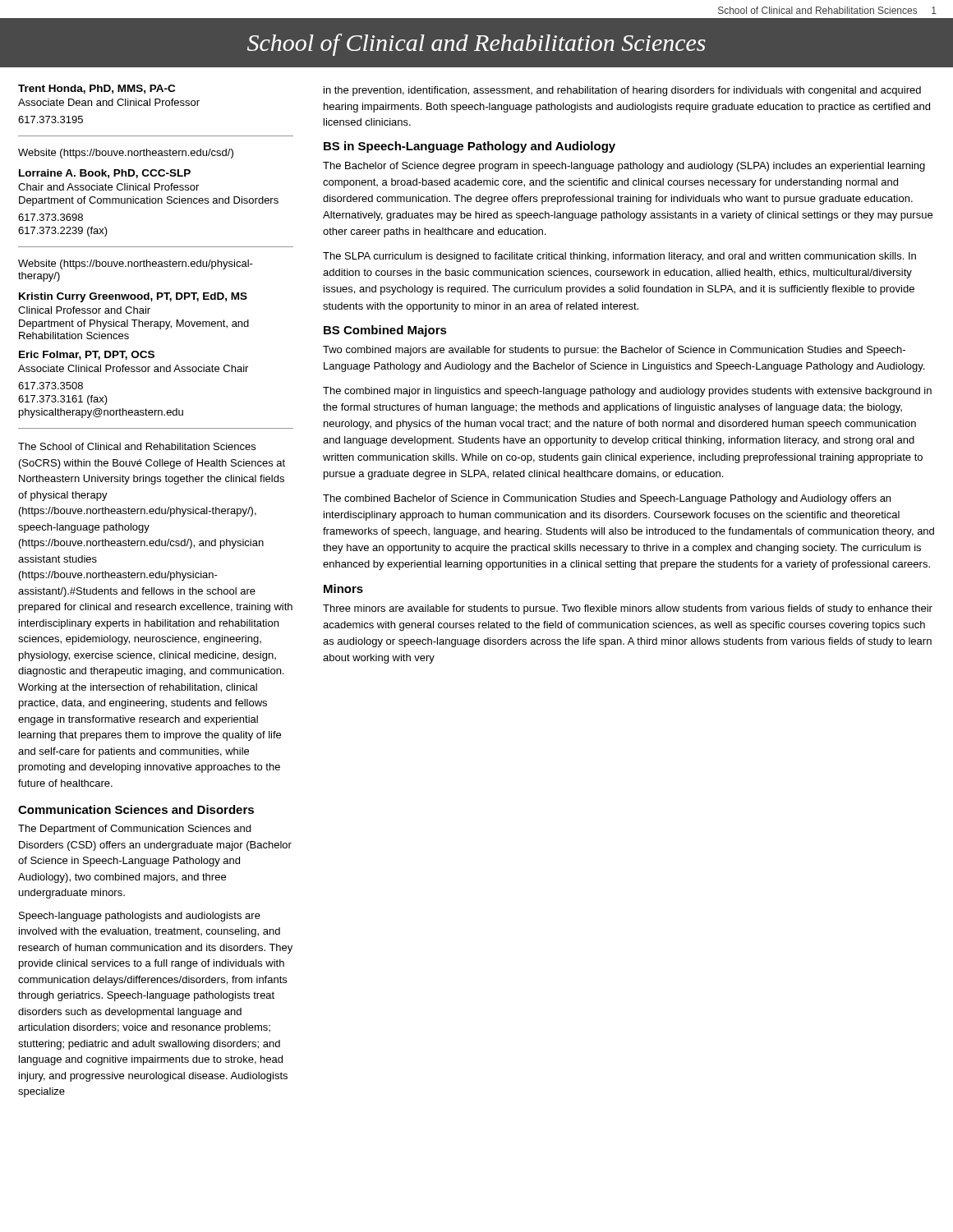Locate the text block that reads "Three minors are available for students"
This screenshot has width=953, height=1232.
point(629,633)
